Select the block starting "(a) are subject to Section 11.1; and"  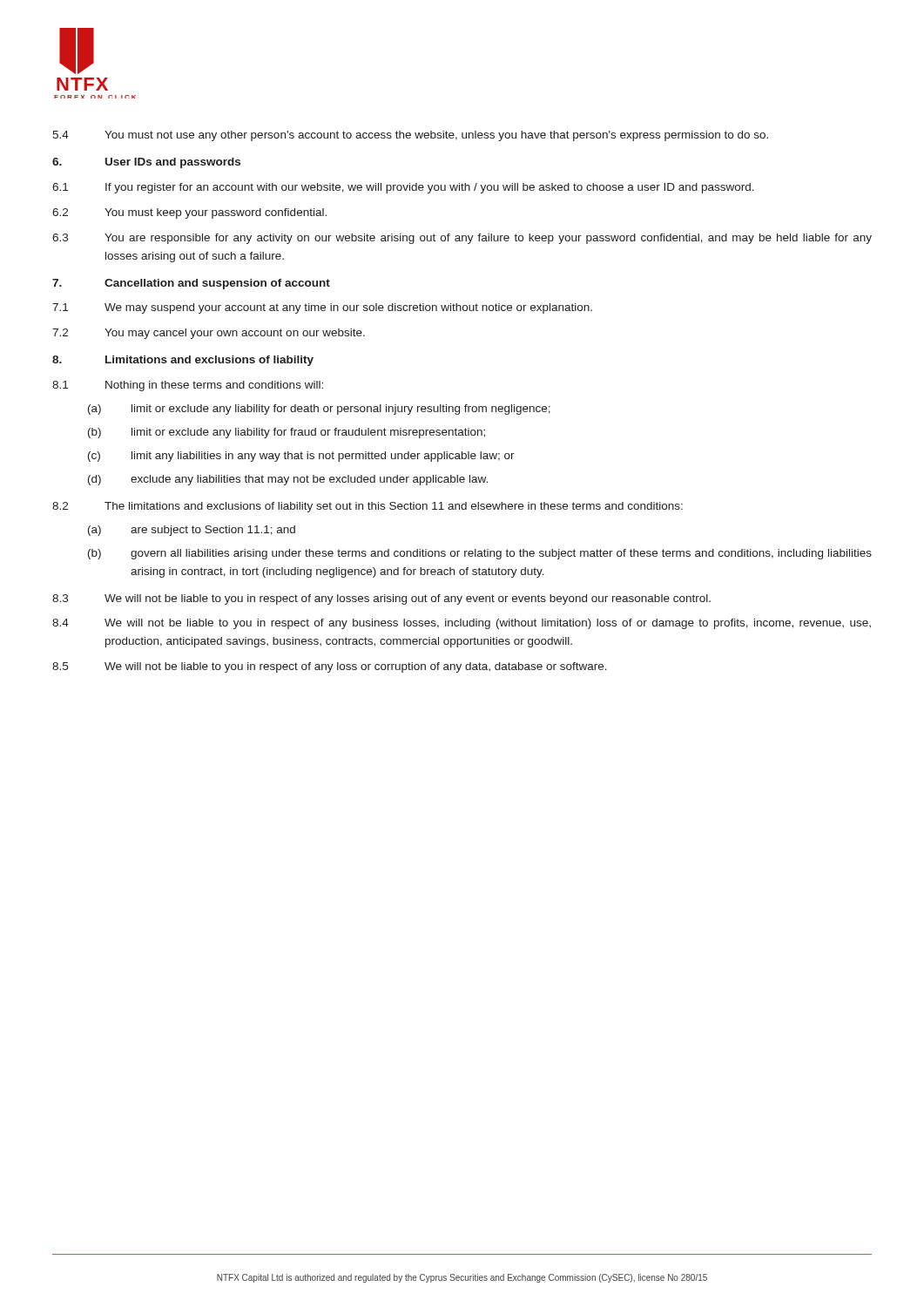pyautogui.click(x=192, y=531)
